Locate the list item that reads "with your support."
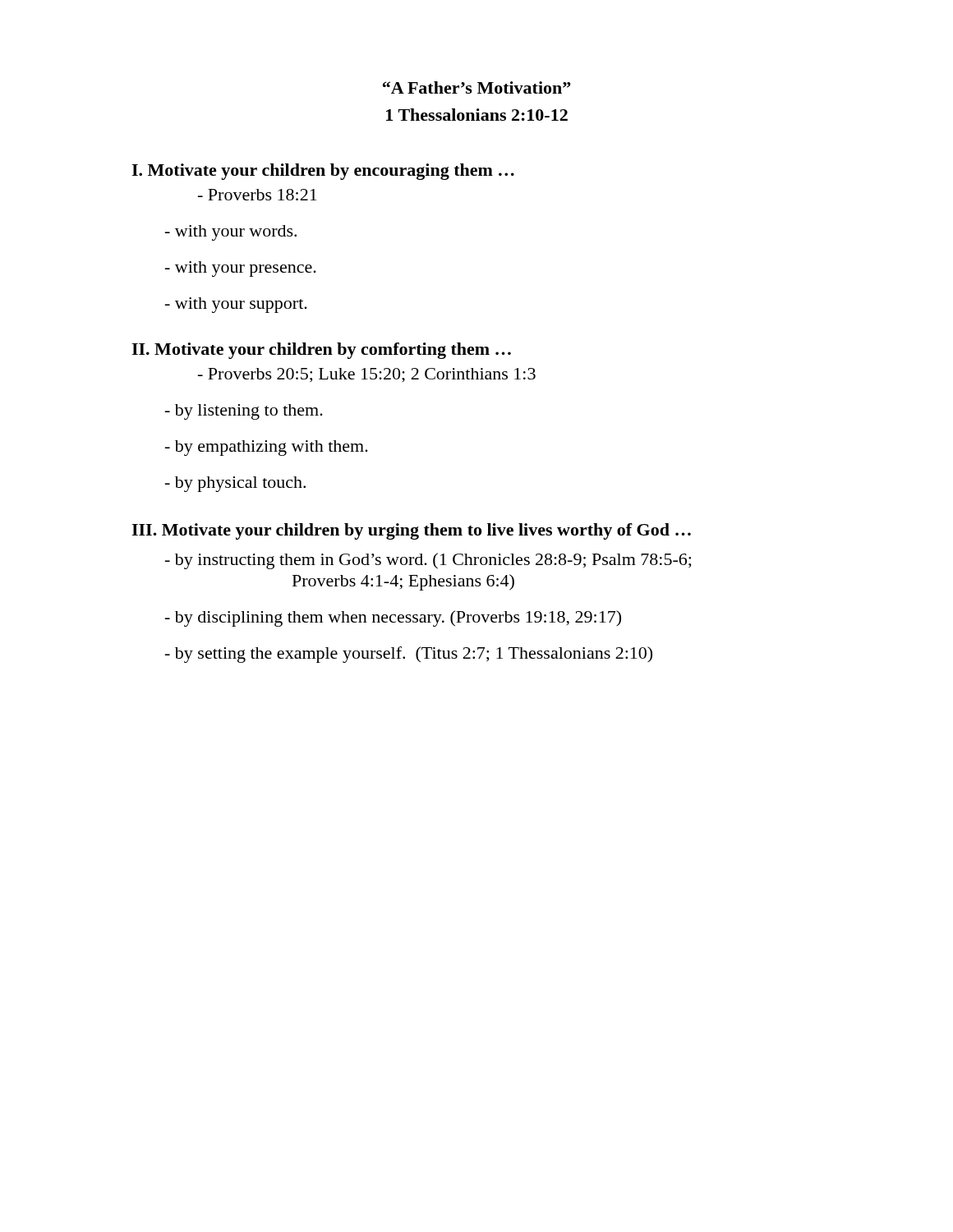 (236, 303)
